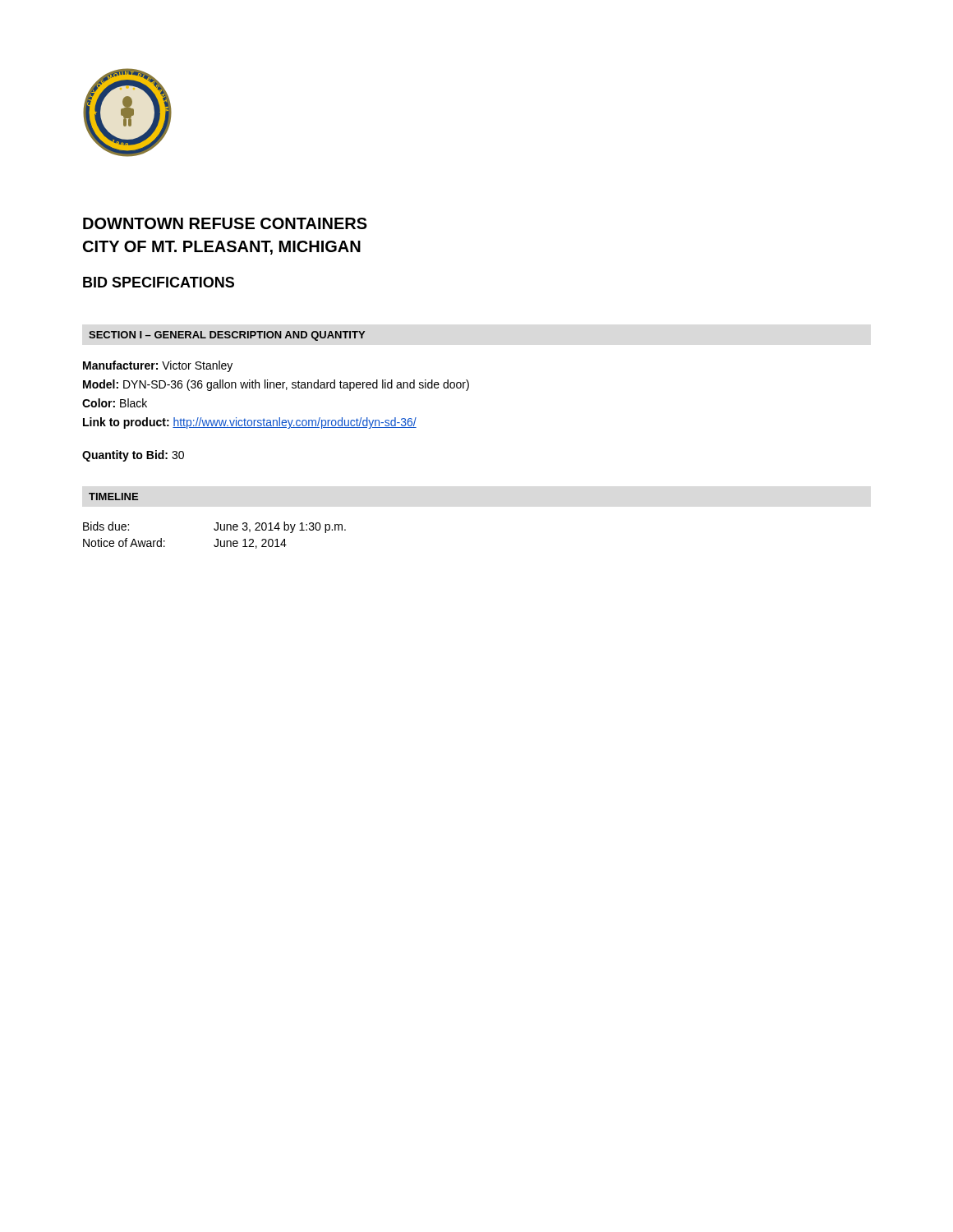This screenshot has height=1232, width=953.
Task: Find the logo
Action: (x=476, y=114)
